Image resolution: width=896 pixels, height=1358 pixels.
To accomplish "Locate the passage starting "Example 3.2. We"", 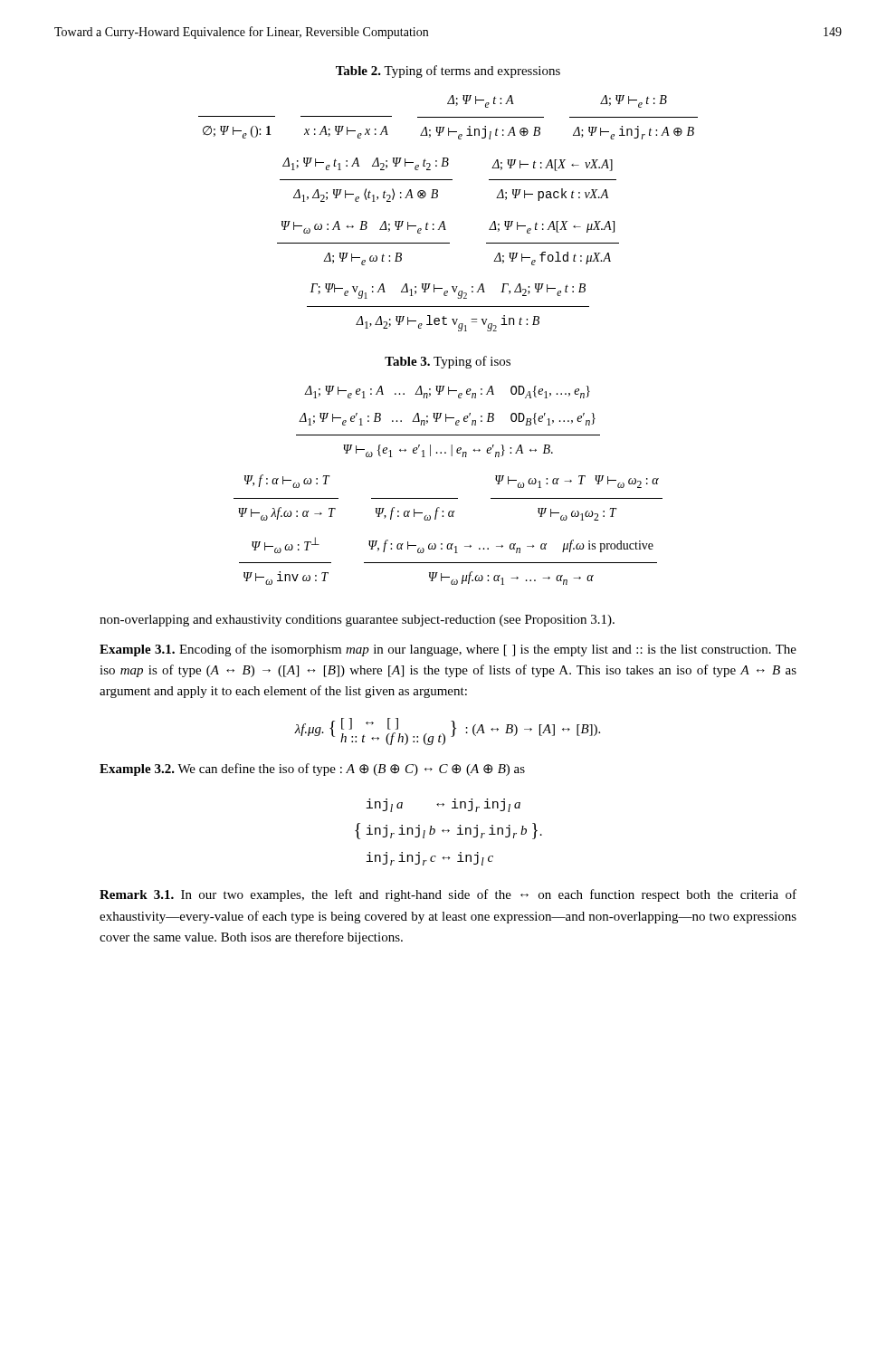I will pos(312,768).
